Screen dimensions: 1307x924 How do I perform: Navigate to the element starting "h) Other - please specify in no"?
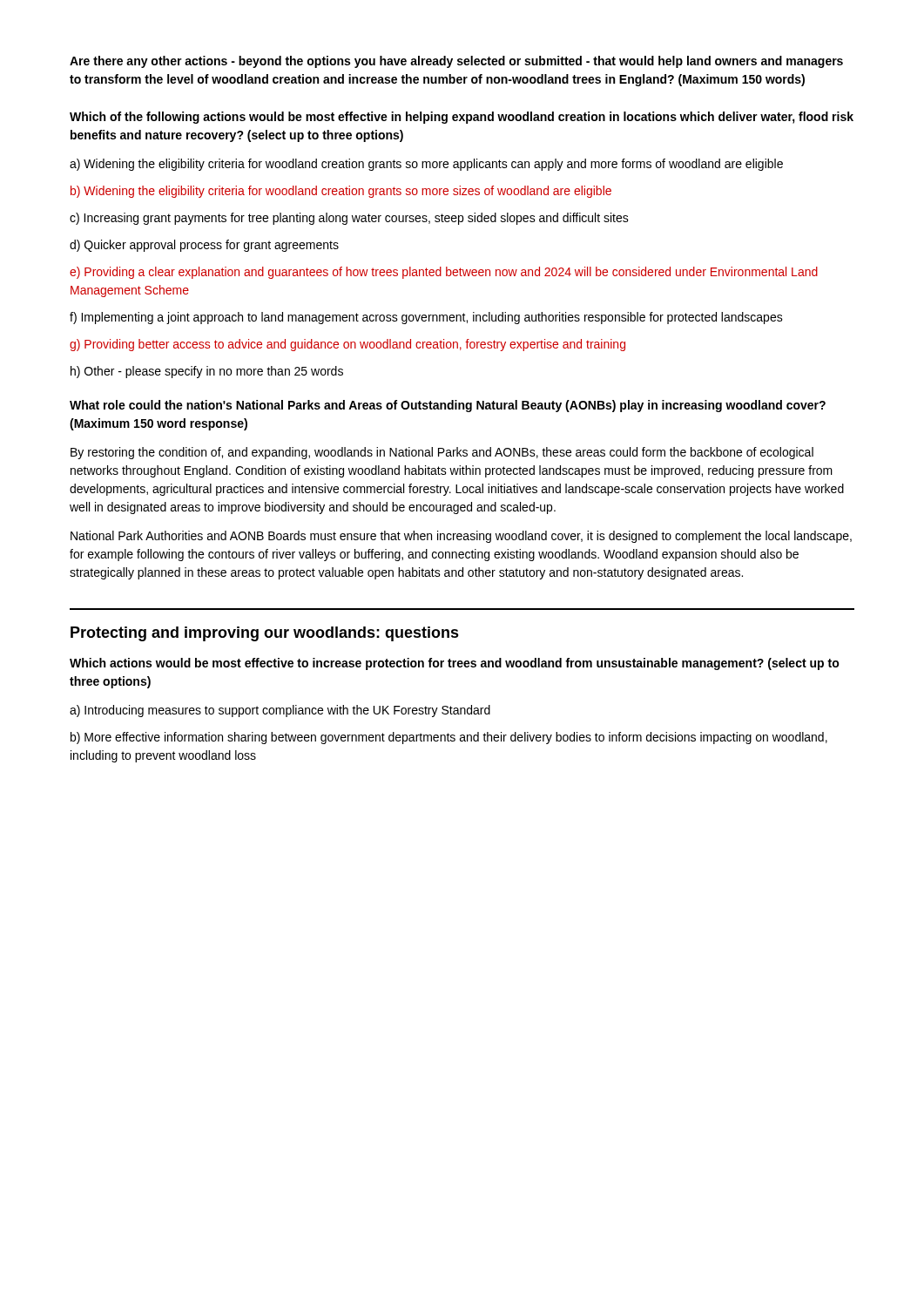click(207, 371)
